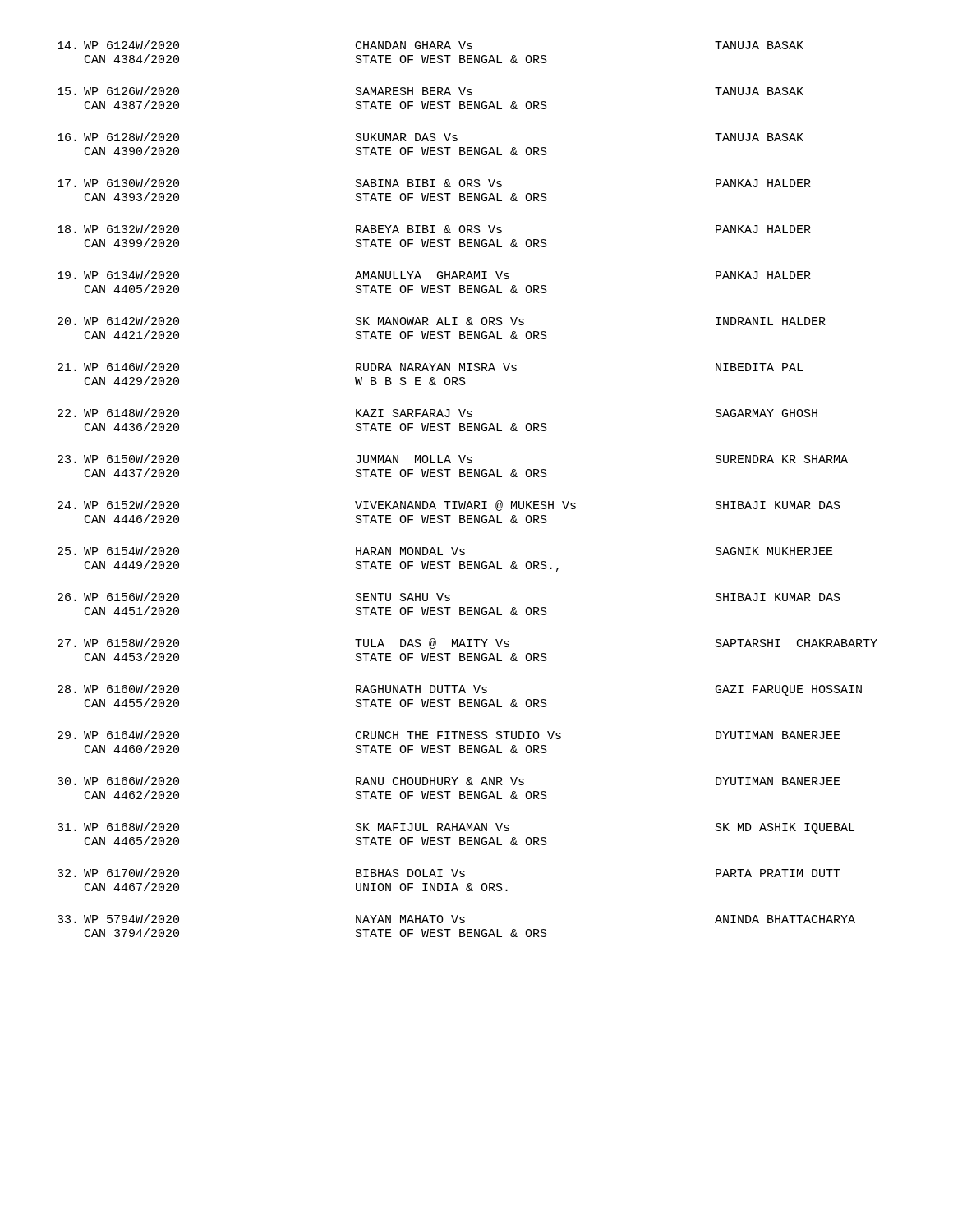Click the passage that begins "16. WP 6128W/2020 CAN"
953x1232 pixels.
point(476,145)
